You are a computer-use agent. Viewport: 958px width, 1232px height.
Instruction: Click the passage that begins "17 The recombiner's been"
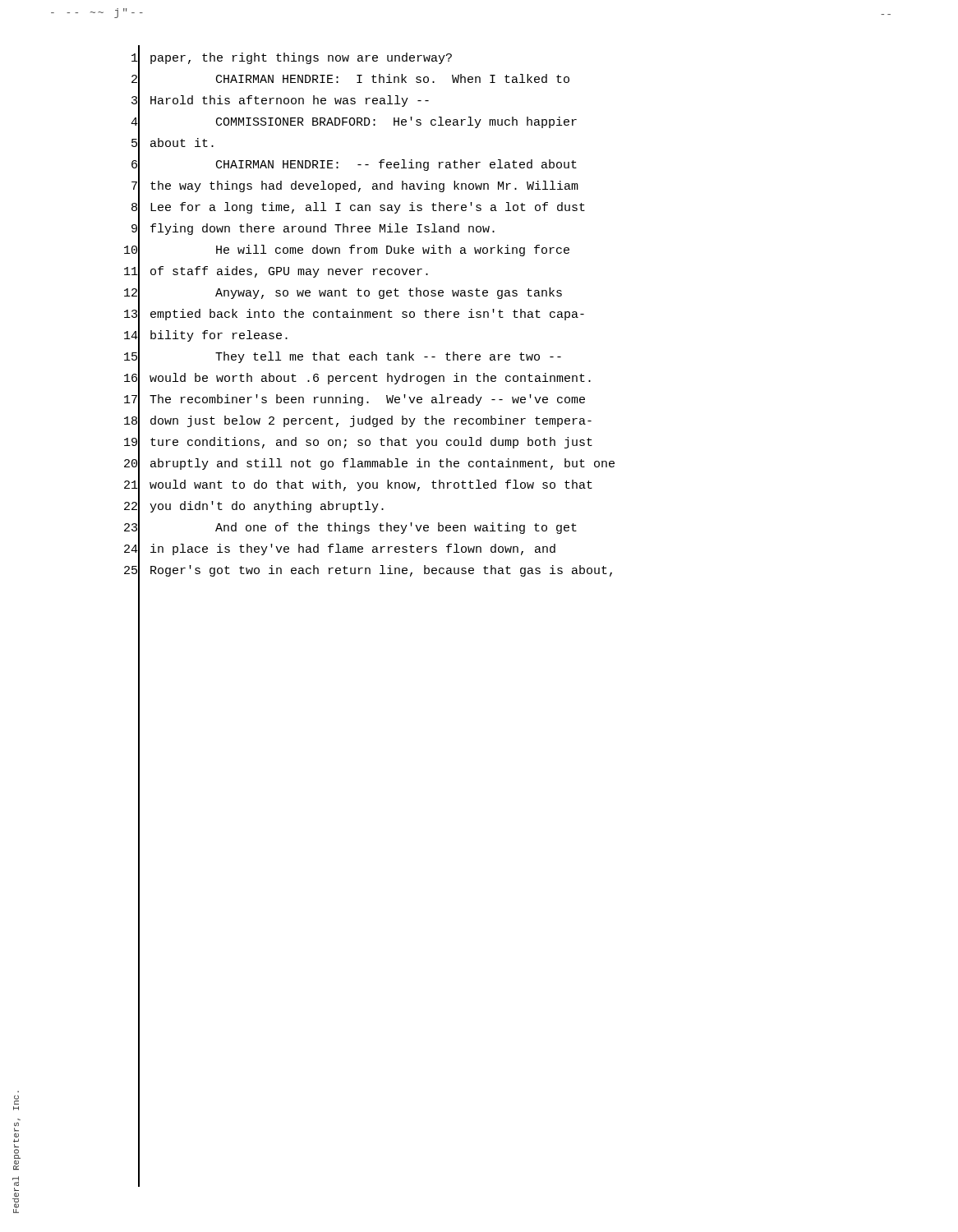coord(500,400)
